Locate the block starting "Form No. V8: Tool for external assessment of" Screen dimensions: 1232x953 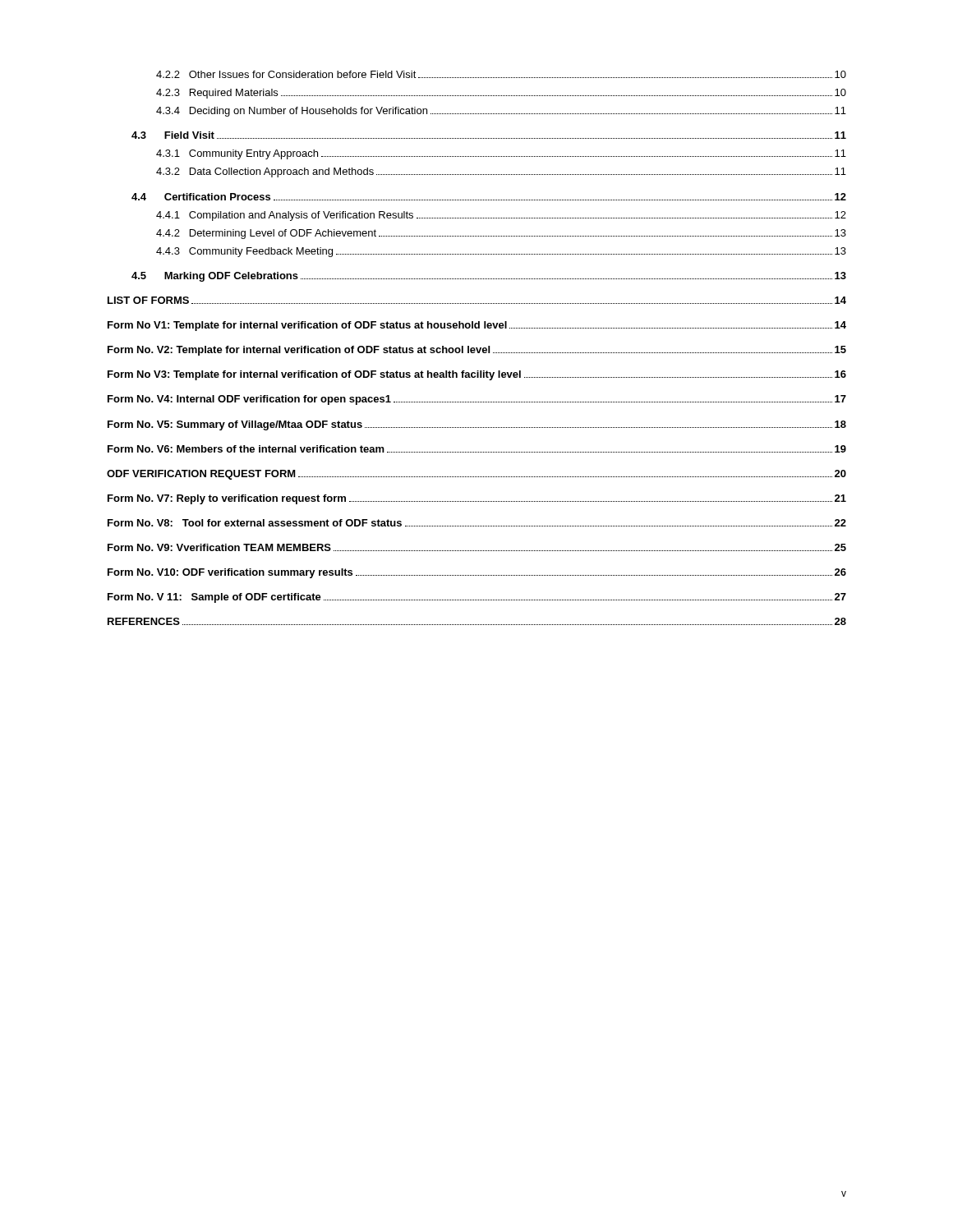[x=476, y=523]
